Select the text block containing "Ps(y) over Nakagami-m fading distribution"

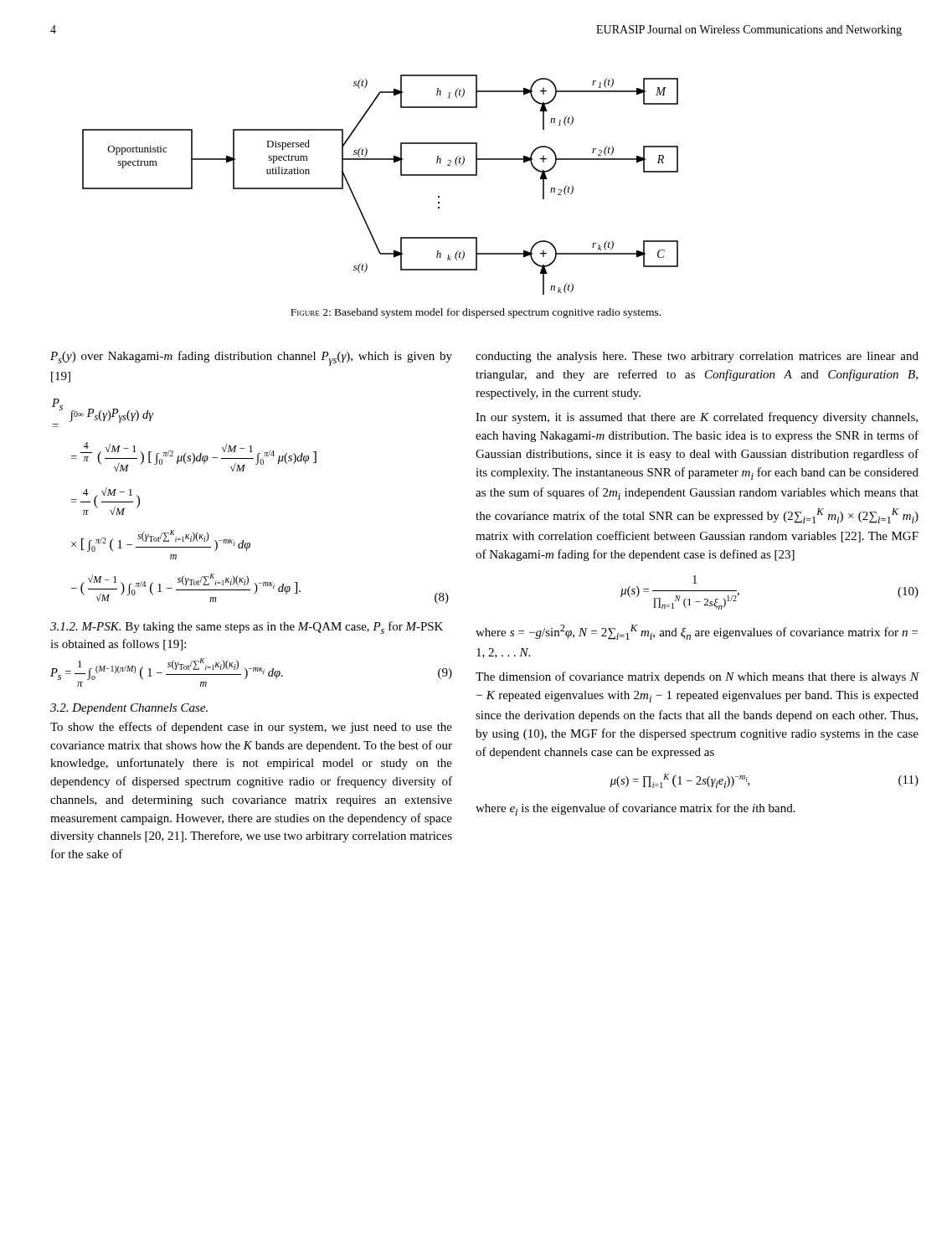(251, 366)
